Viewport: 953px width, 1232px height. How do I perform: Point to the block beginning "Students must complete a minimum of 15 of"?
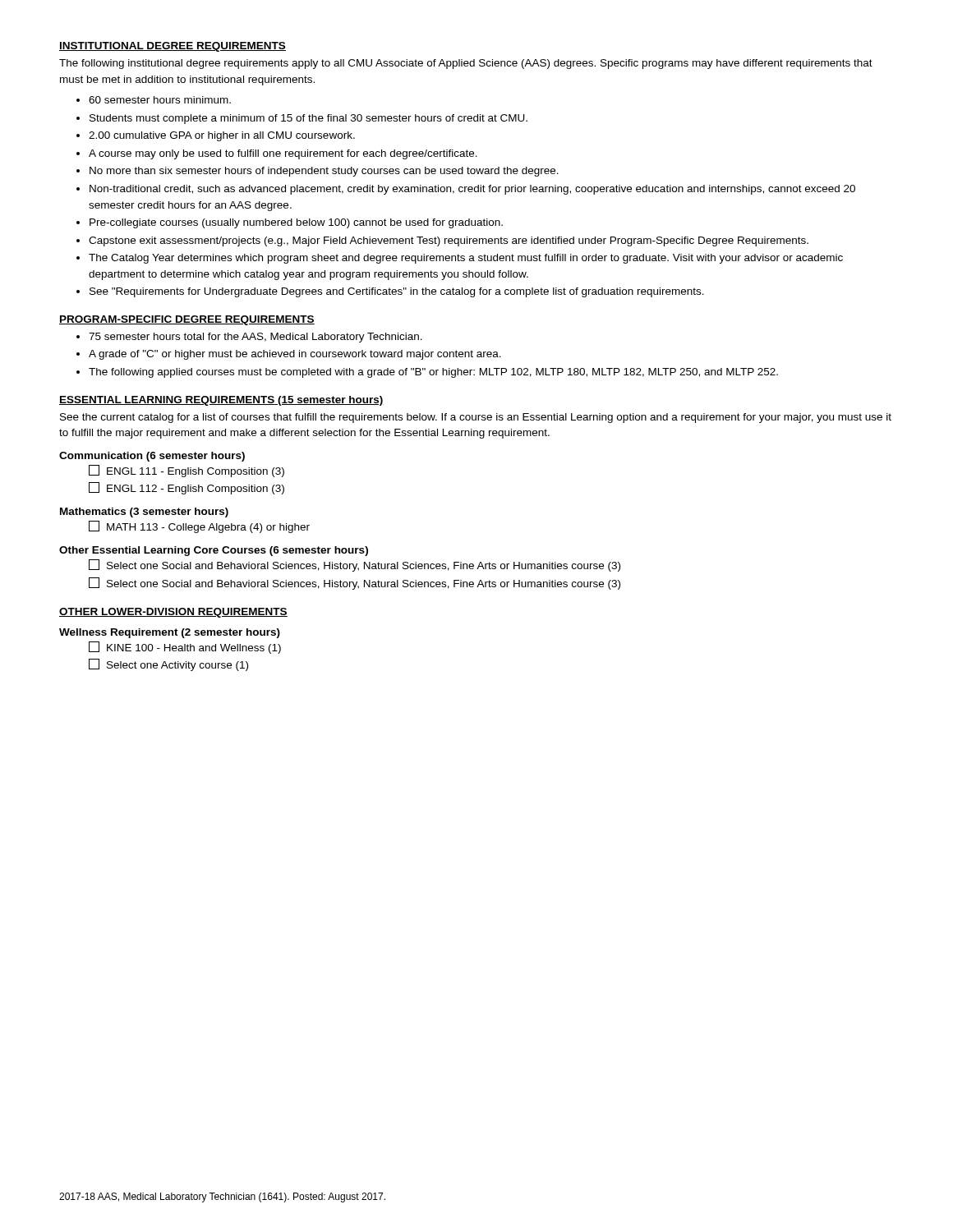[308, 118]
